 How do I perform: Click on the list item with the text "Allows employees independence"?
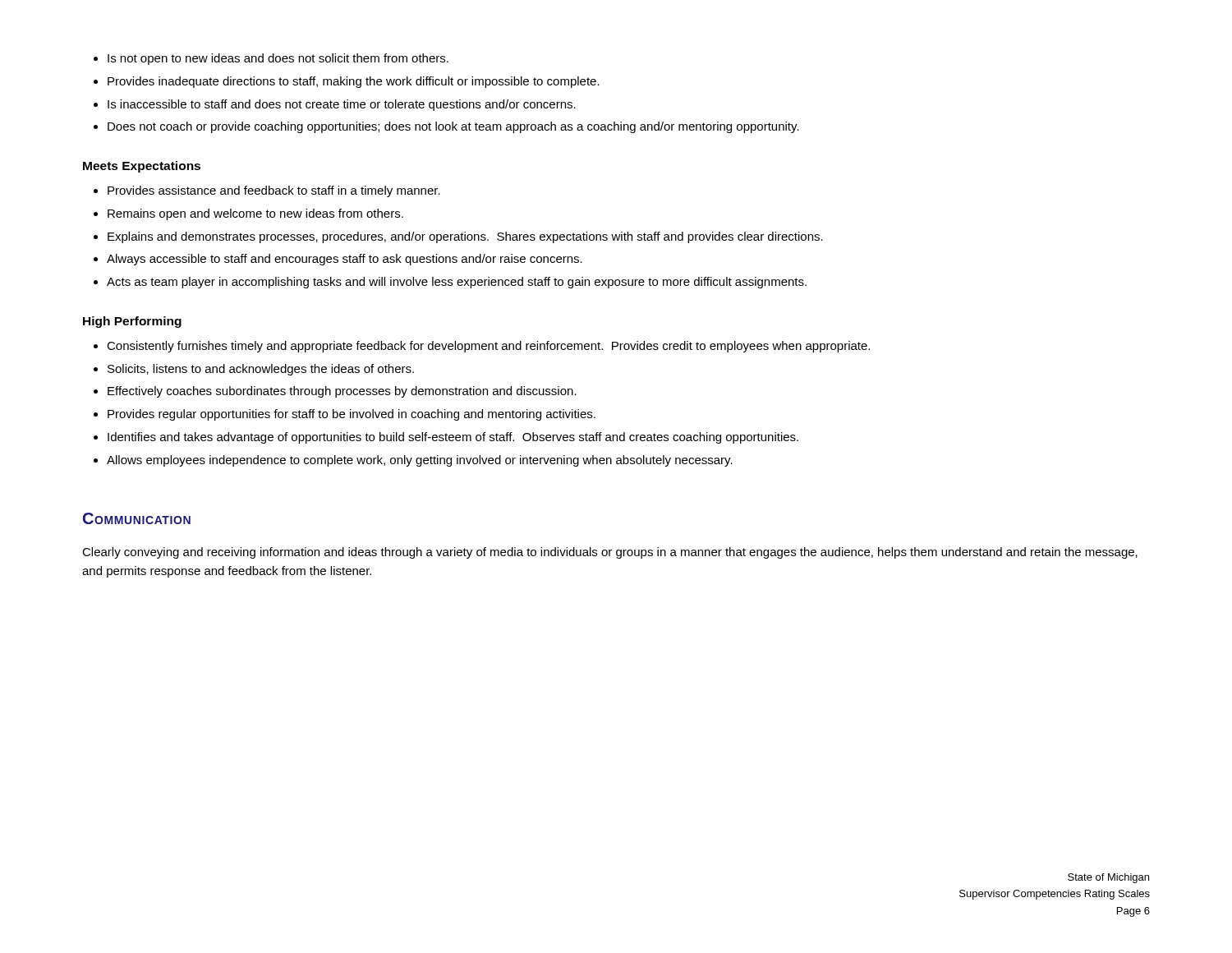[x=420, y=459]
